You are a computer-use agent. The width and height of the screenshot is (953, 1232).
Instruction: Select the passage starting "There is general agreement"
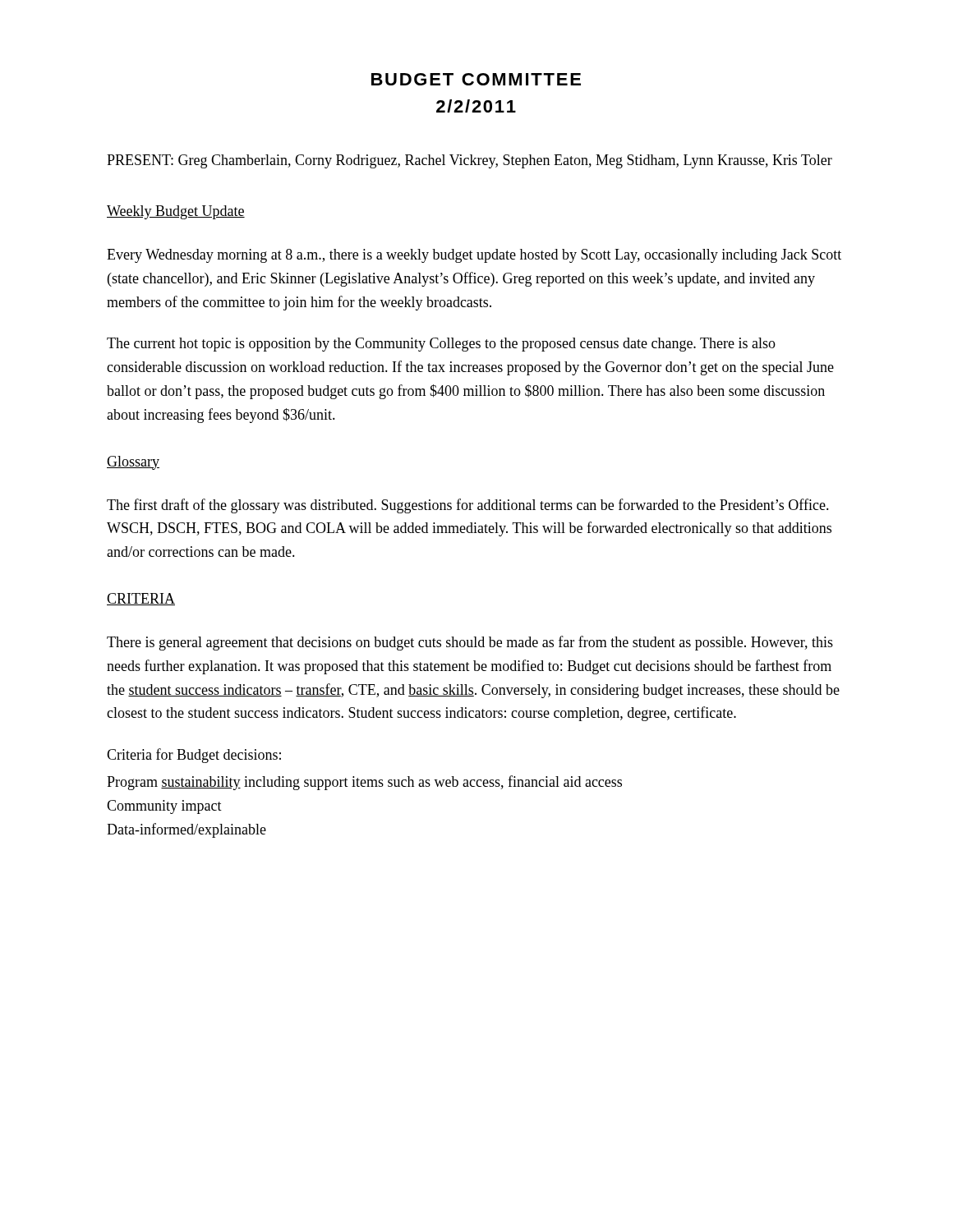(473, 678)
